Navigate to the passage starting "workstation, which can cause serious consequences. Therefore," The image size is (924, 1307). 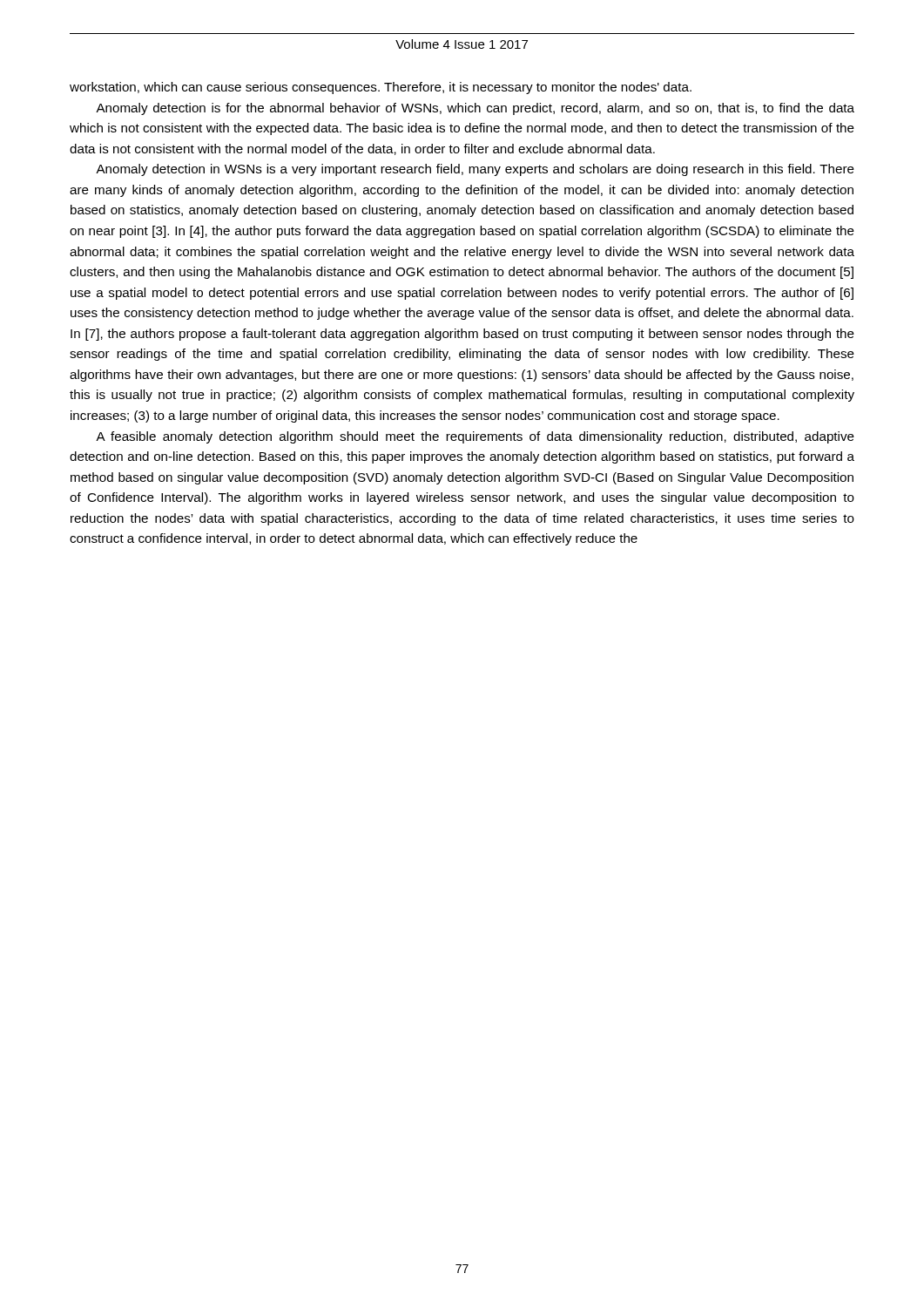point(462,87)
